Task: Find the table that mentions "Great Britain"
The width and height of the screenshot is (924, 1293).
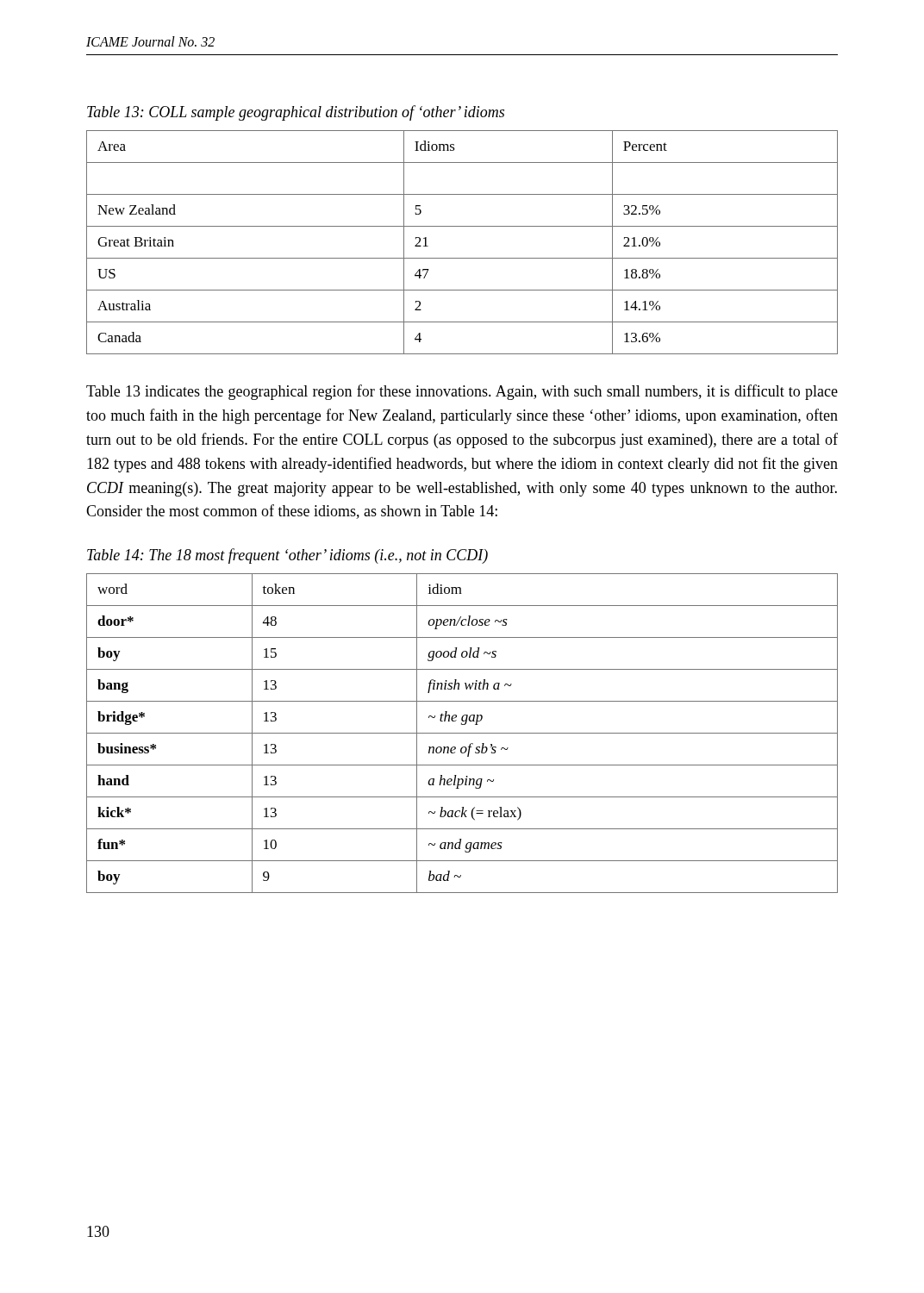Action: (x=462, y=242)
